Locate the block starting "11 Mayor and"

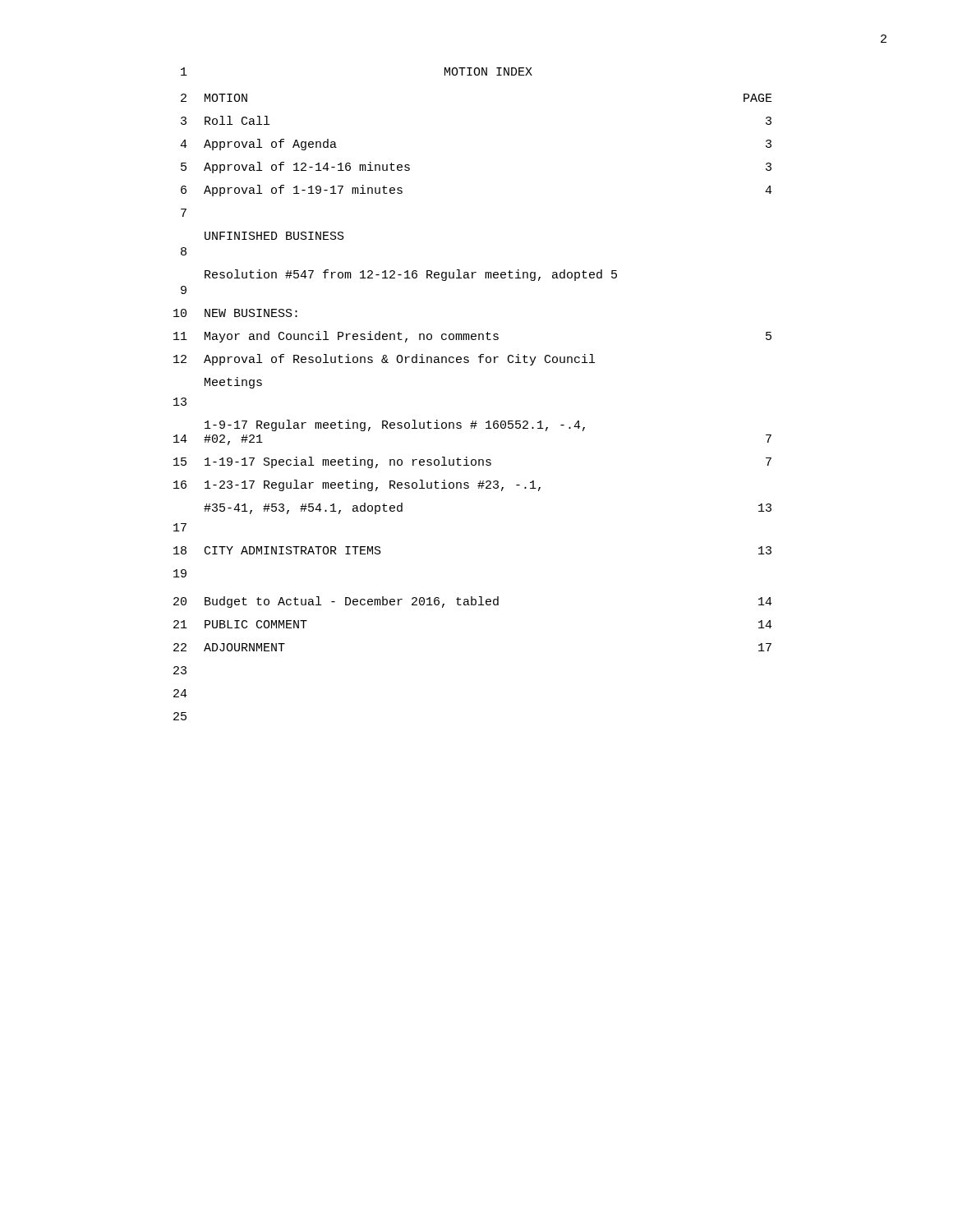(x=468, y=337)
